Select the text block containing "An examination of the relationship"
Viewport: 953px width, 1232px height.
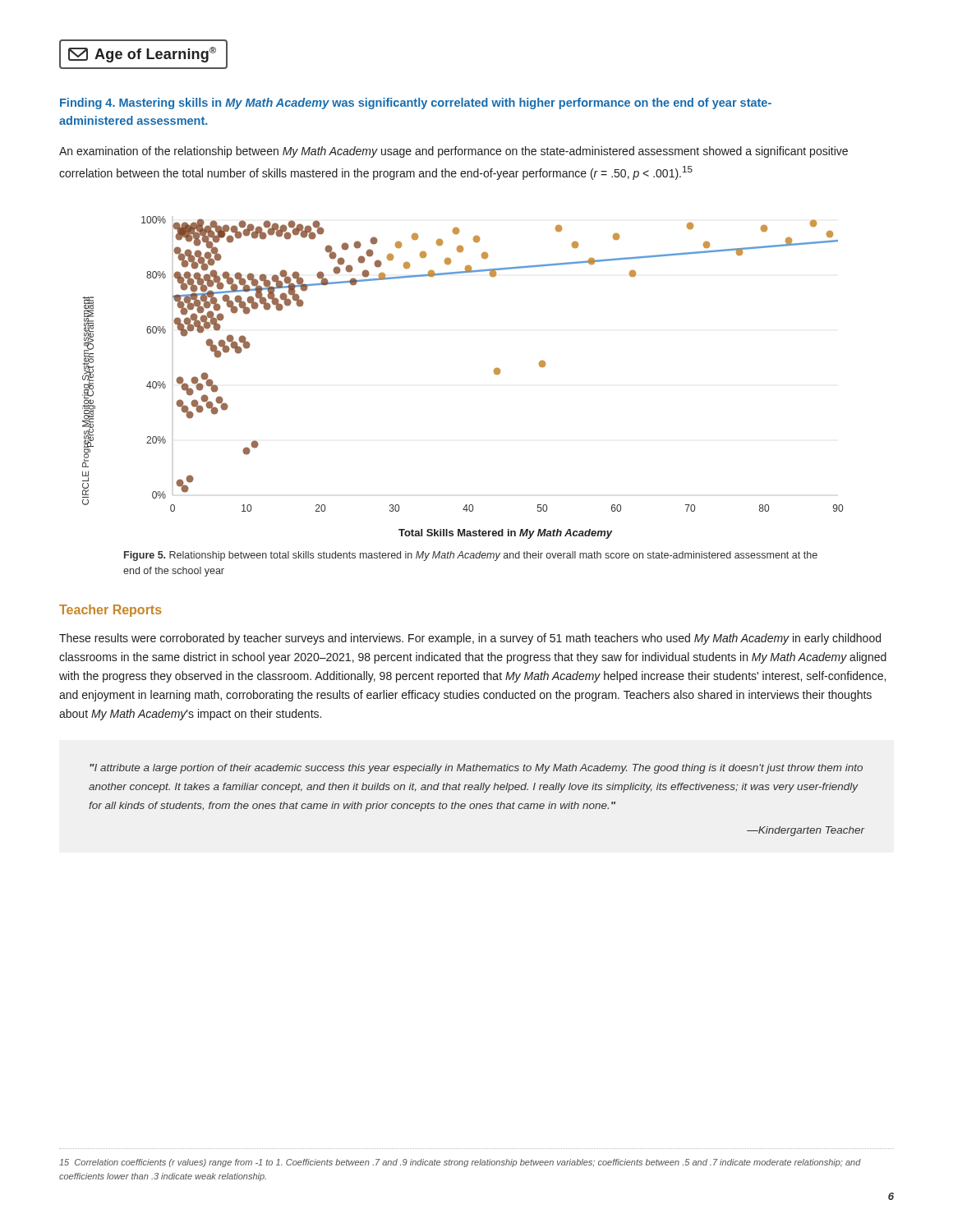pos(476,163)
